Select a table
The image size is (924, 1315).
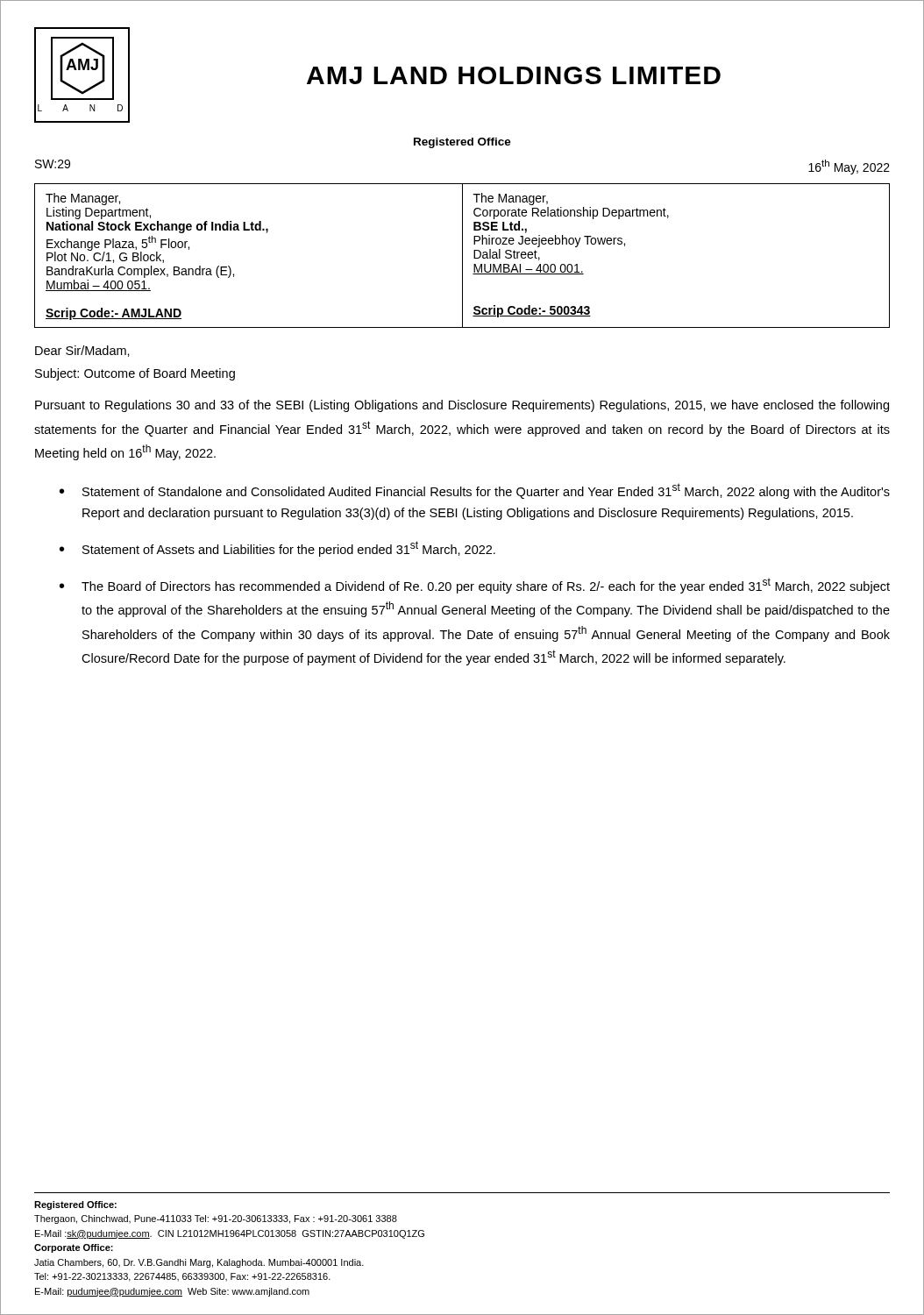[462, 256]
